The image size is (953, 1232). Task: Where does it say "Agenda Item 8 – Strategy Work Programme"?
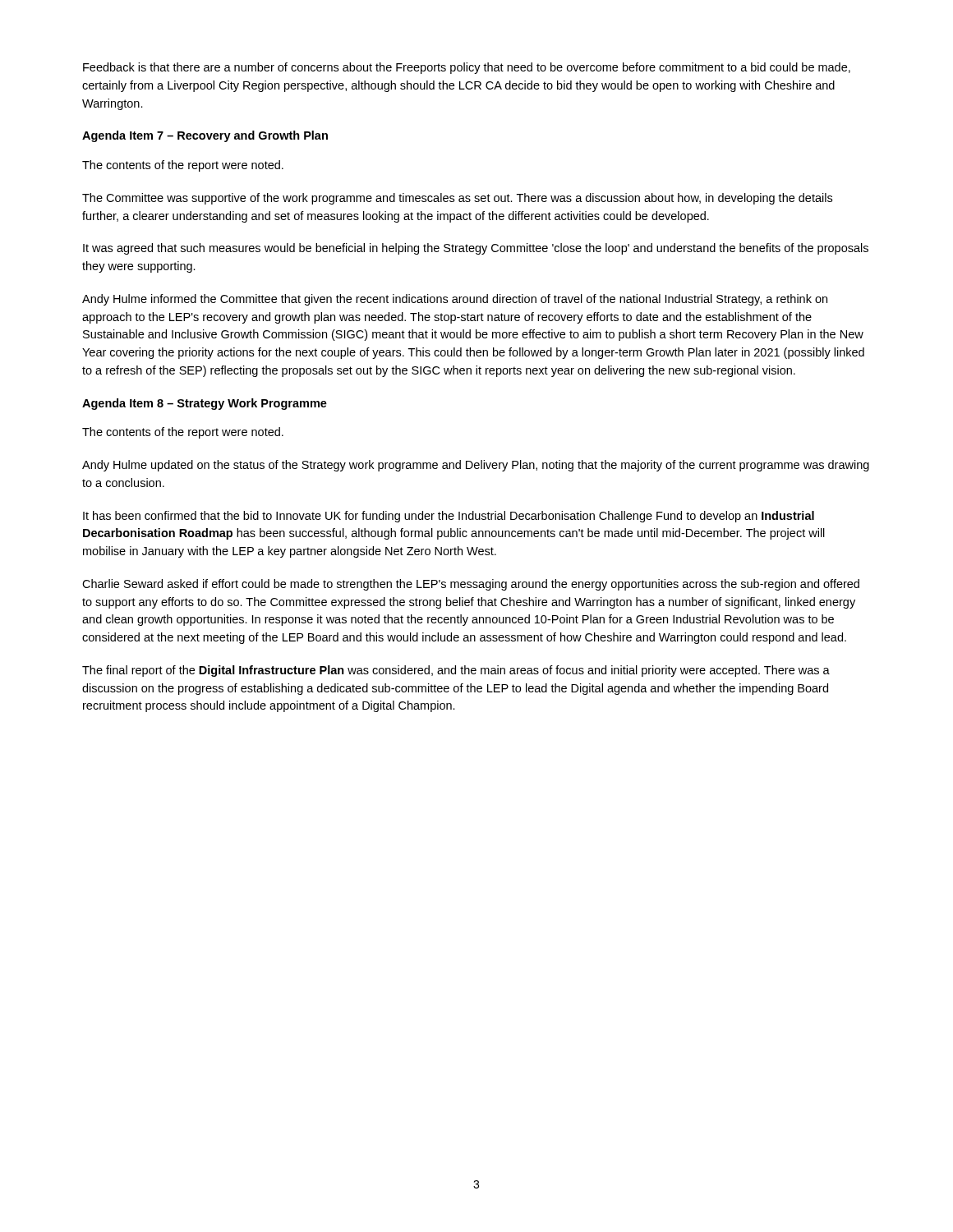205,403
